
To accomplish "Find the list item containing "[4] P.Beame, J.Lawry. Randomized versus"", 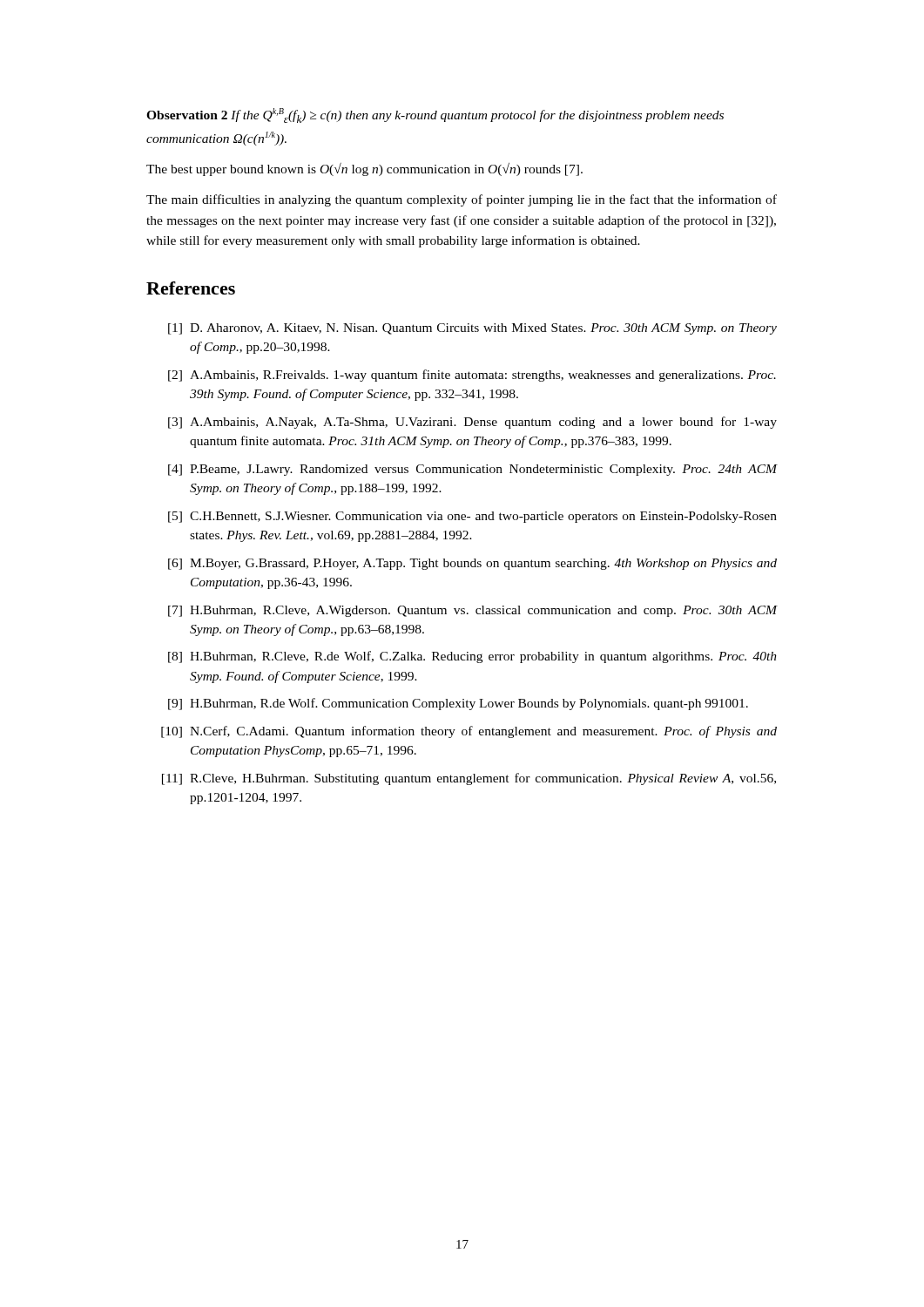I will tap(462, 479).
